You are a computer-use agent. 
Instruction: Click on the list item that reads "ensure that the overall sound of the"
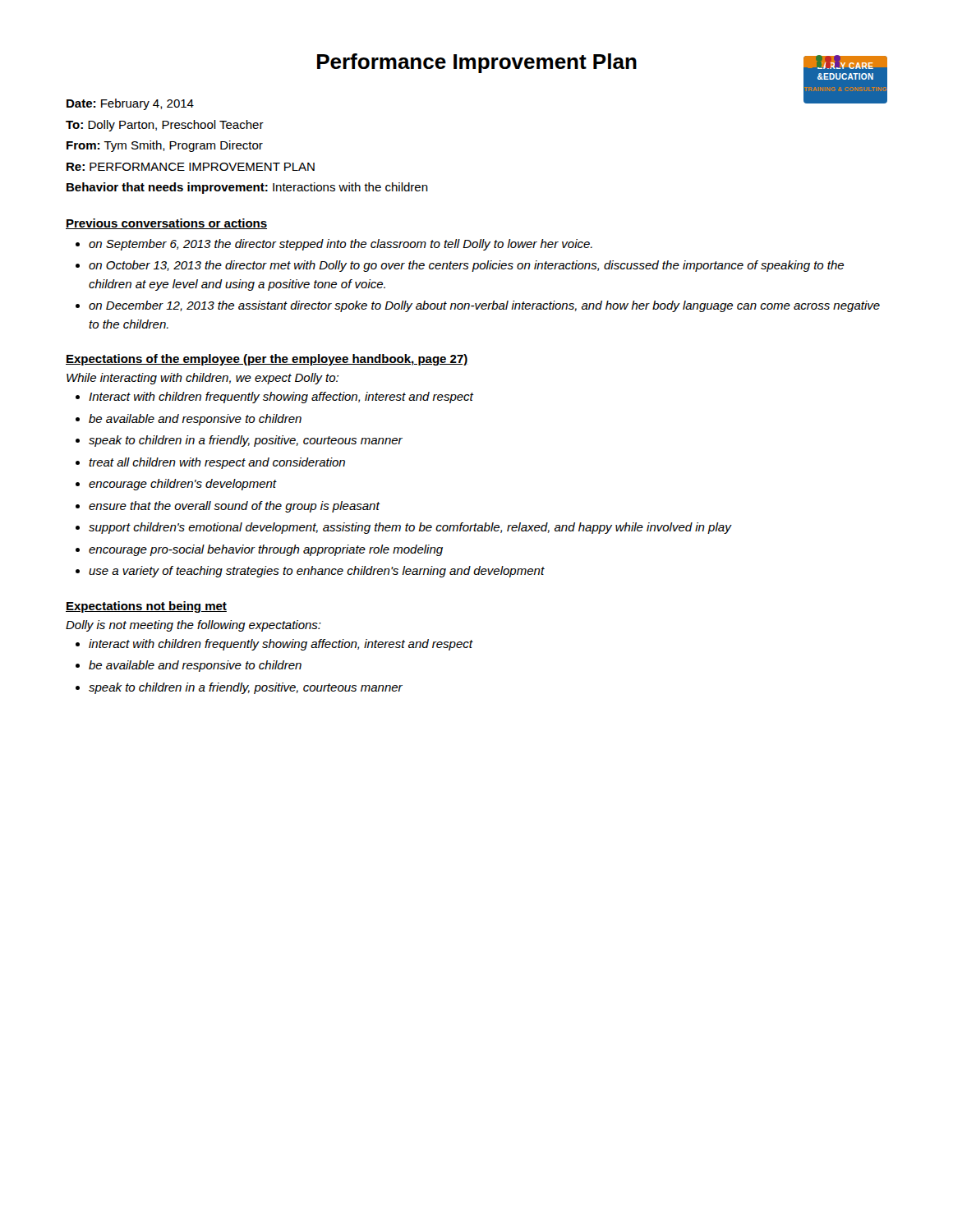tap(234, 505)
